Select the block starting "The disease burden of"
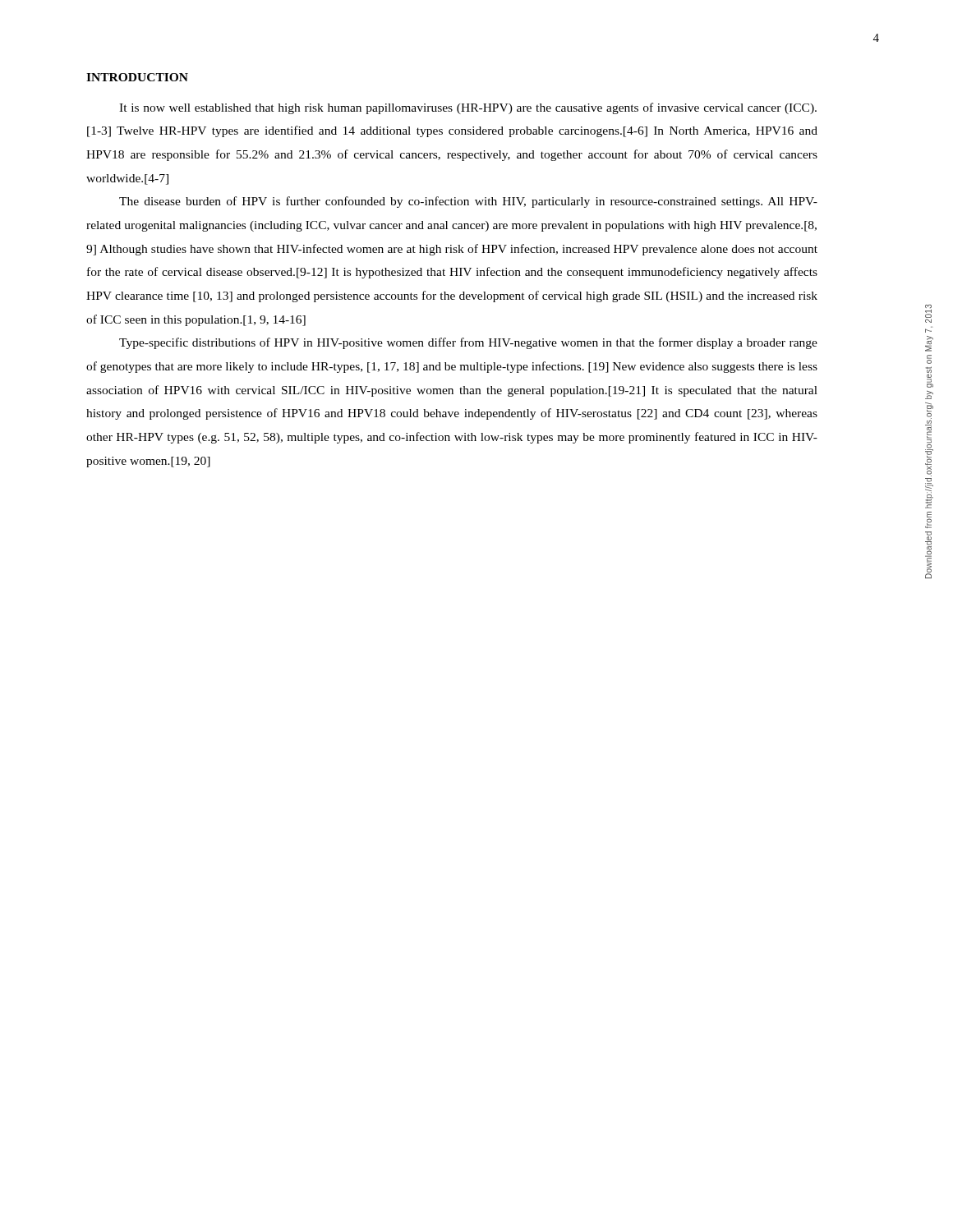 pyautogui.click(x=452, y=260)
